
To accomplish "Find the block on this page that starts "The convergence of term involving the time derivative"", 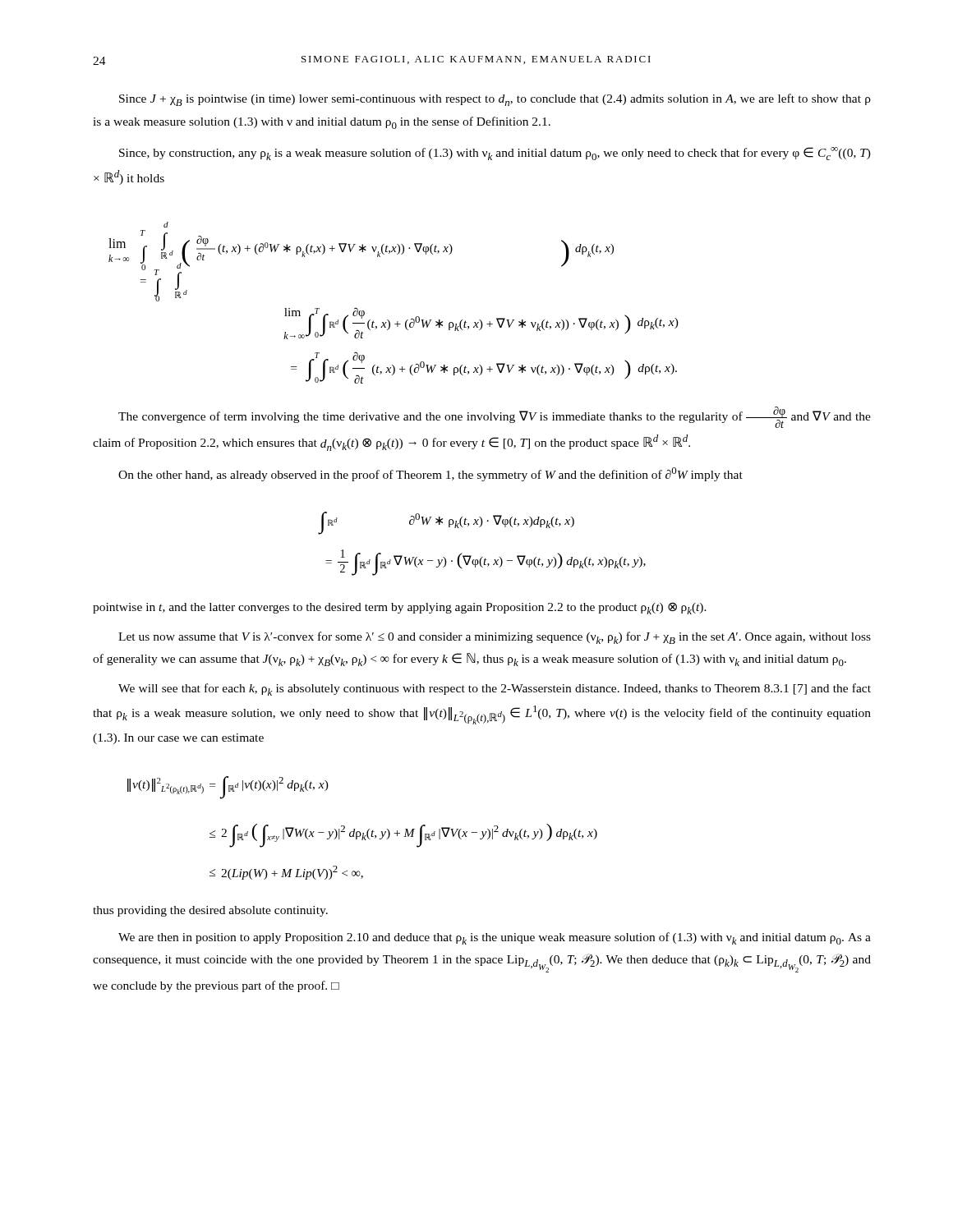I will 482,429.
